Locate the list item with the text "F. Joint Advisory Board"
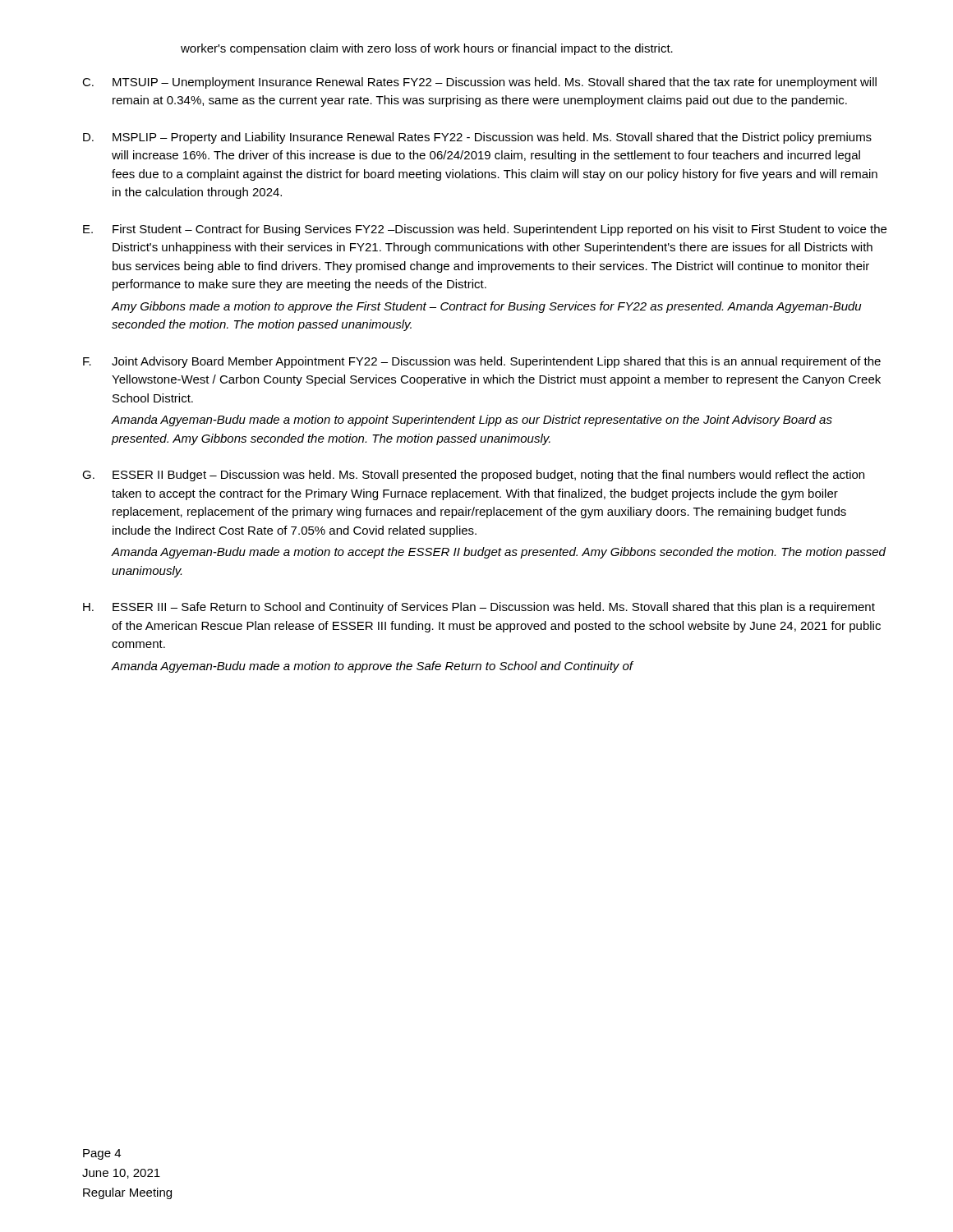The image size is (953, 1232). (482, 362)
